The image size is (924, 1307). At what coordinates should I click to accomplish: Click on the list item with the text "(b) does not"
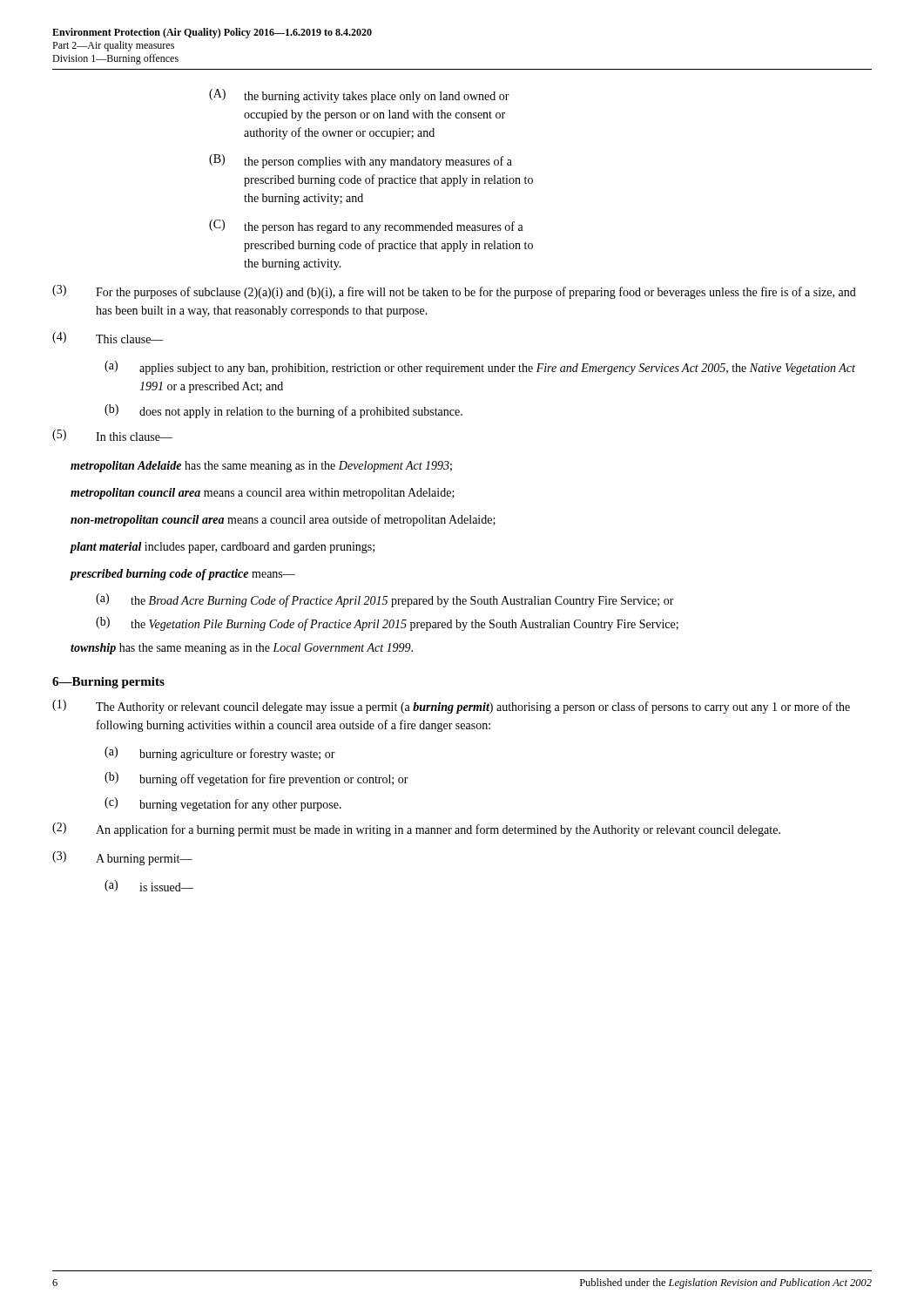[283, 411]
